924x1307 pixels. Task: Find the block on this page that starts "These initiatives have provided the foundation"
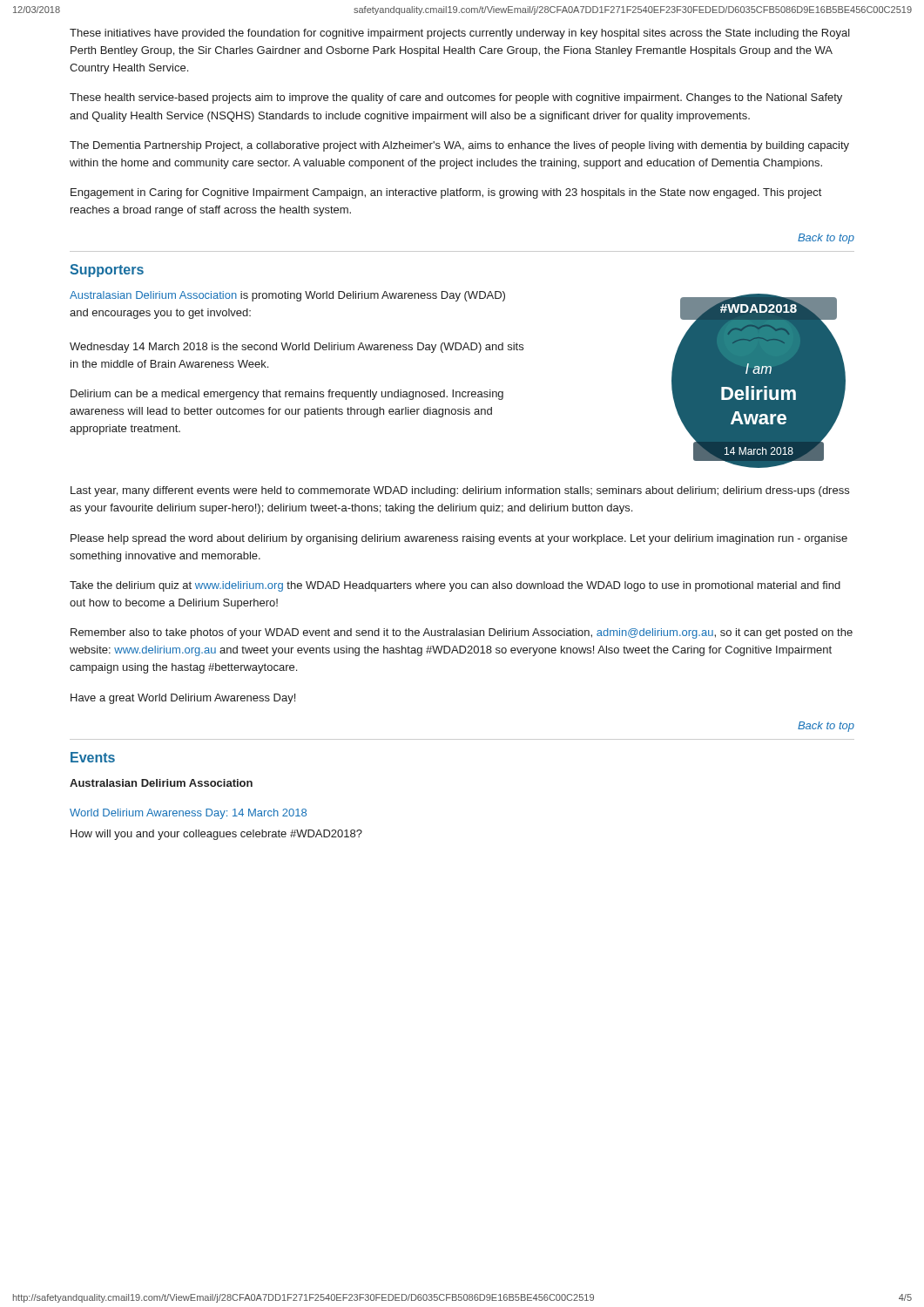[460, 50]
